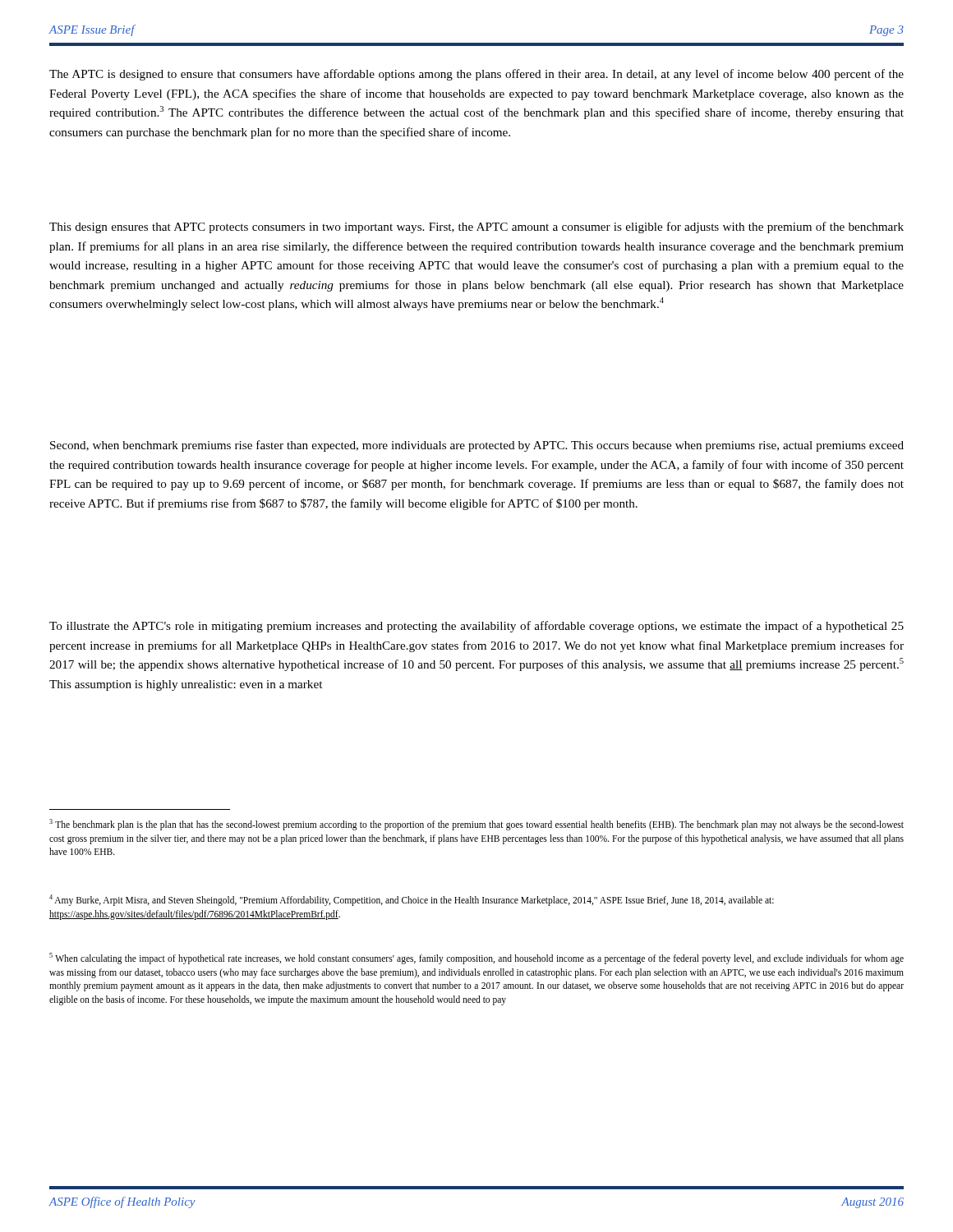Select the element starting "To illustrate the APTC's"
This screenshot has height=1232, width=953.
point(476,654)
